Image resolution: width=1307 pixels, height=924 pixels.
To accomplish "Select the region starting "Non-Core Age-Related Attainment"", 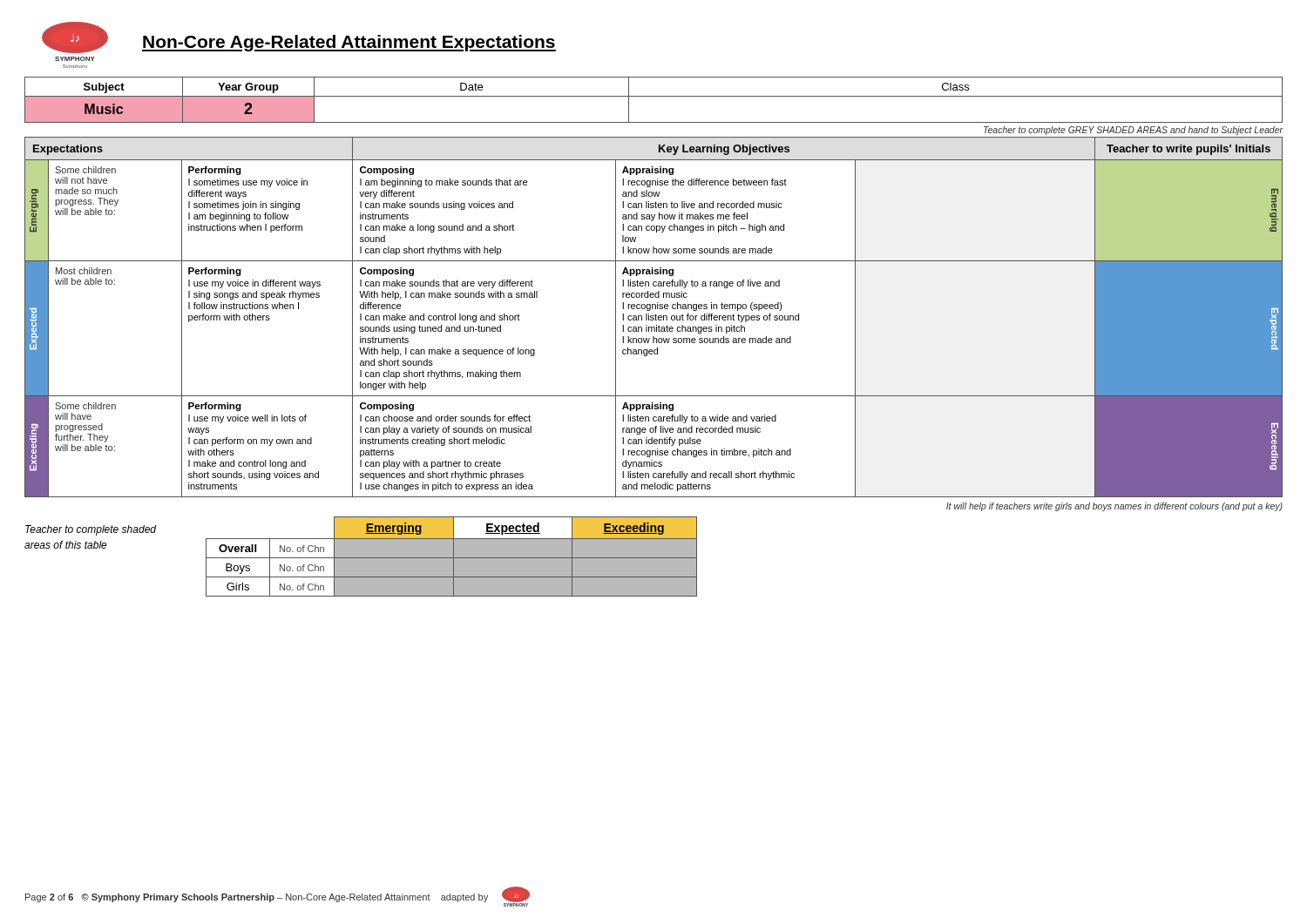I will pyautogui.click(x=349, y=43).
